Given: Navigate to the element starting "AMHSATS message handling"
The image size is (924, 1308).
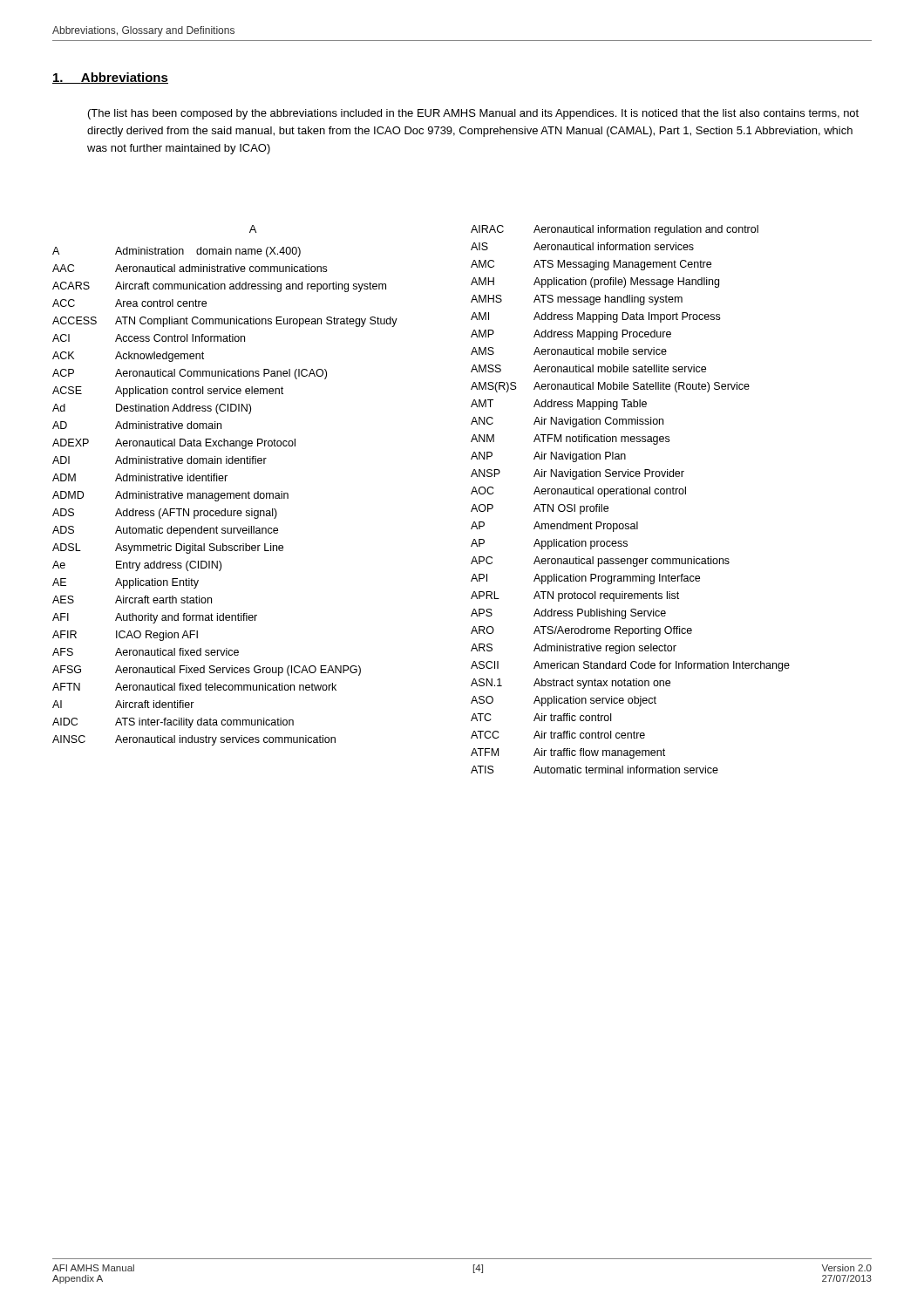Looking at the screenshot, I should (x=671, y=300).
